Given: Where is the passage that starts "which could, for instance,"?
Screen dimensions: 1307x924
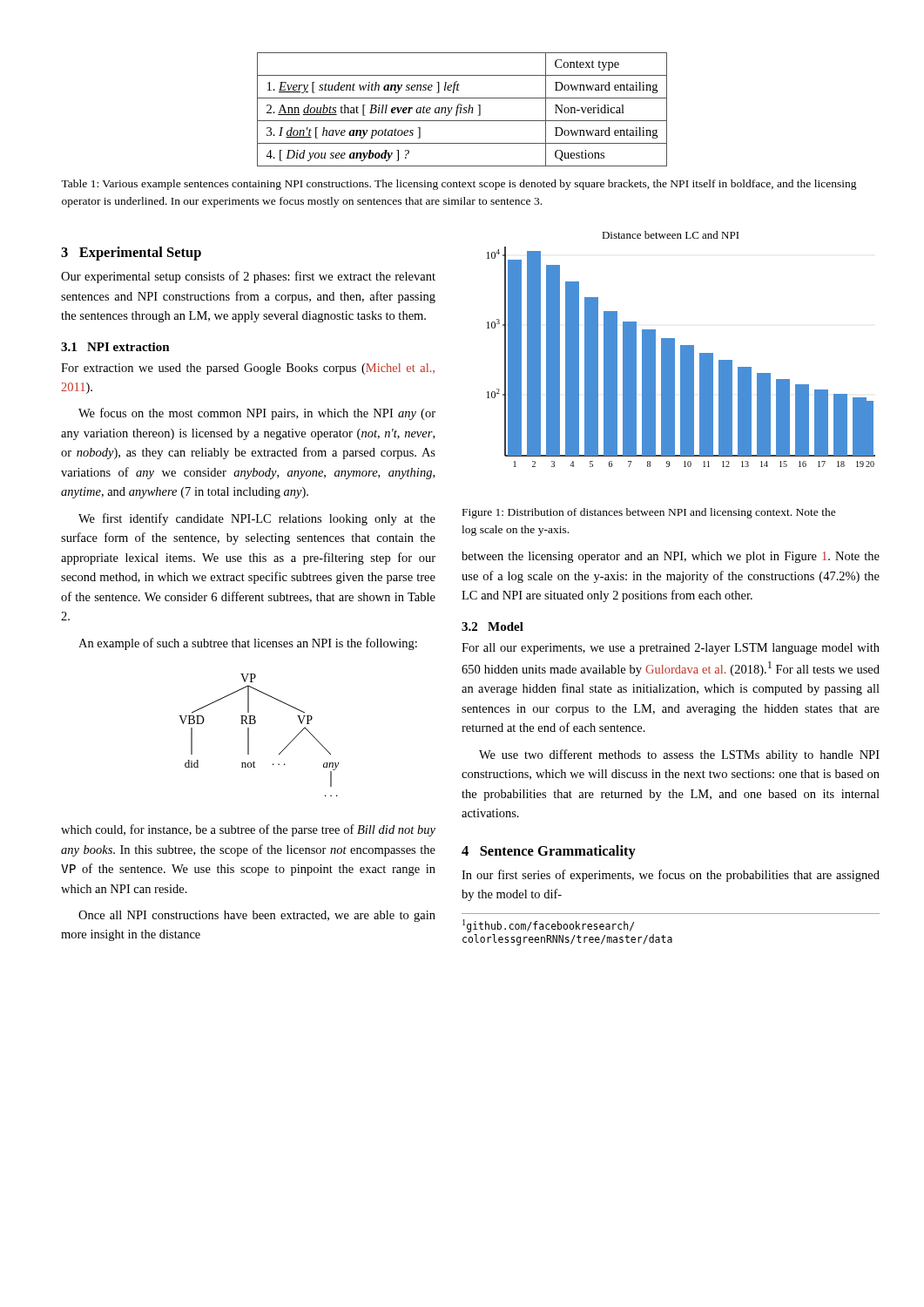Looking at the screenshot, I should click(248, 859).
